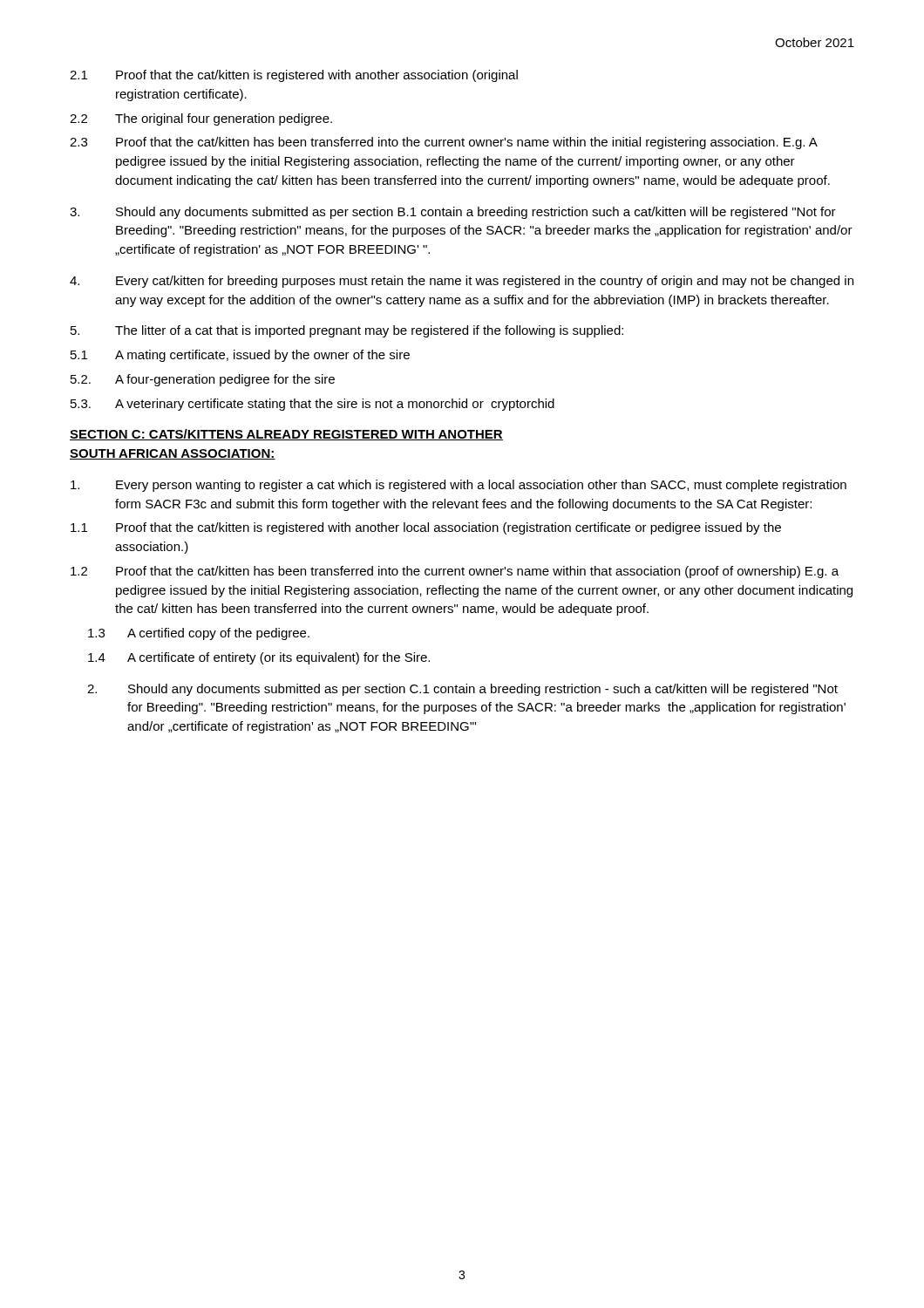Select the list item that says "4 A certificate of entirety (or its"

(x=259, y=658)
